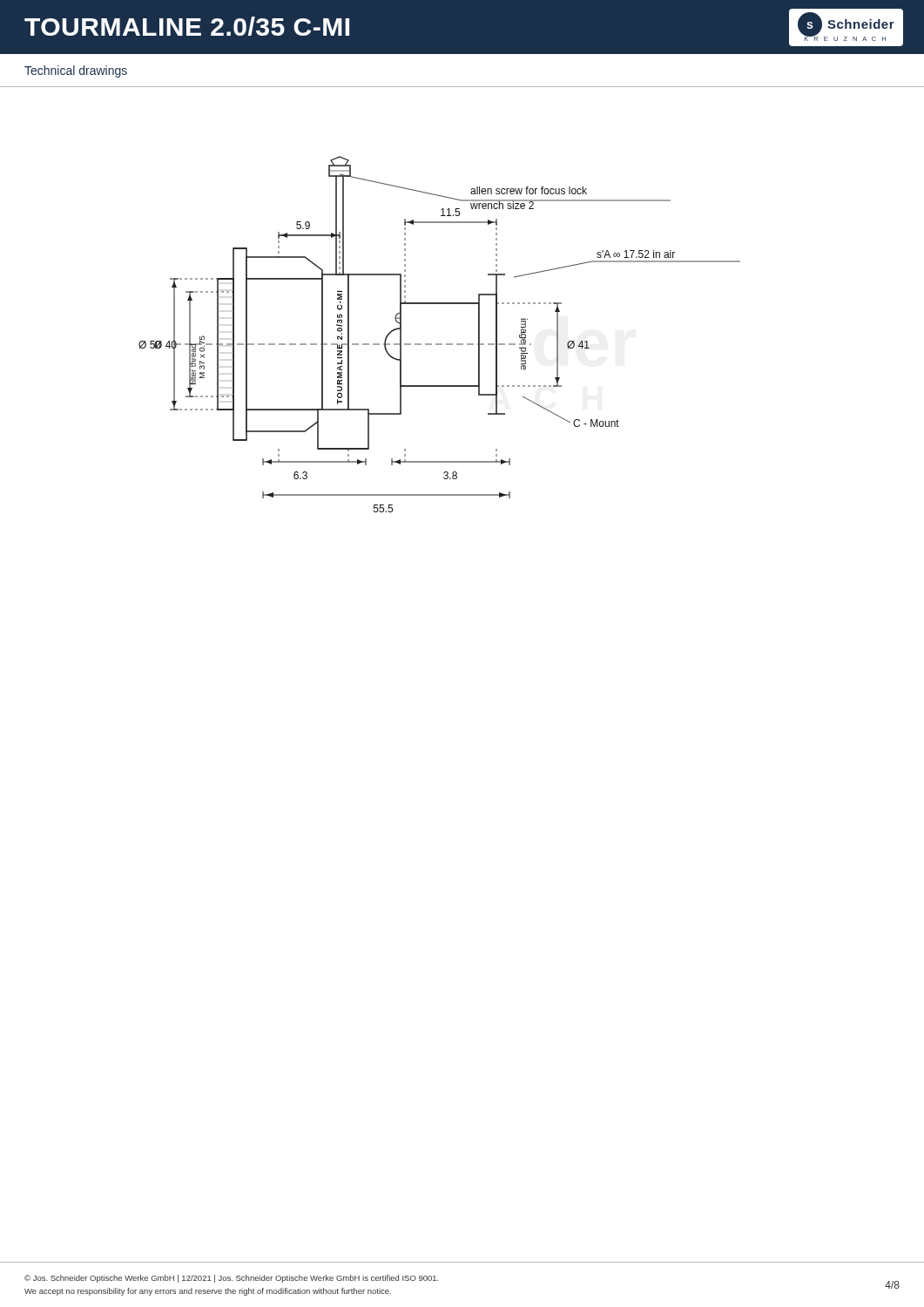Select the engineering diagram
This screenshot has width=924, height=1307.
coord(462,340)
